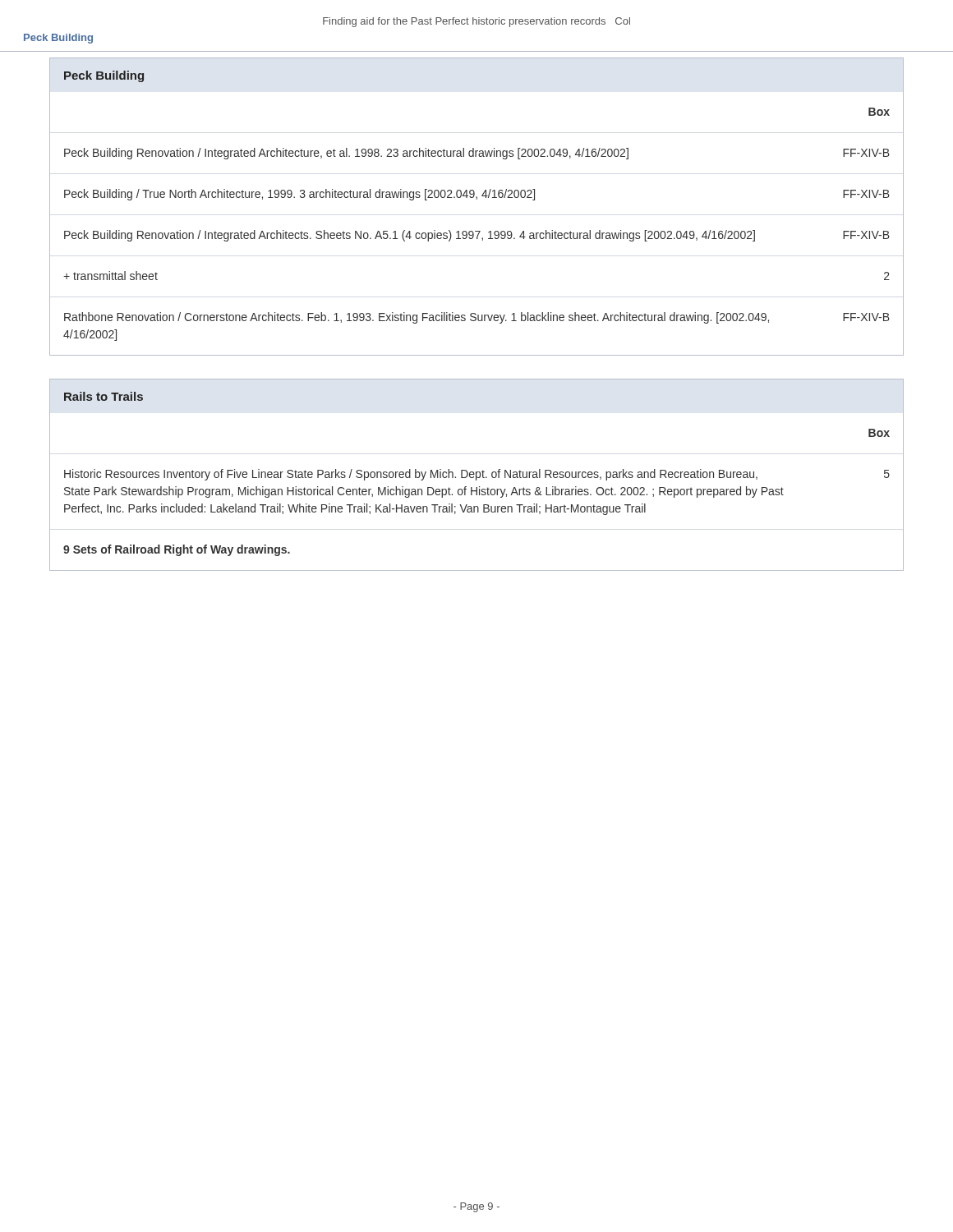Click where it says "Rails to Trails"
This screenshot has height=1232, width=953.
(x=103, y=396)
